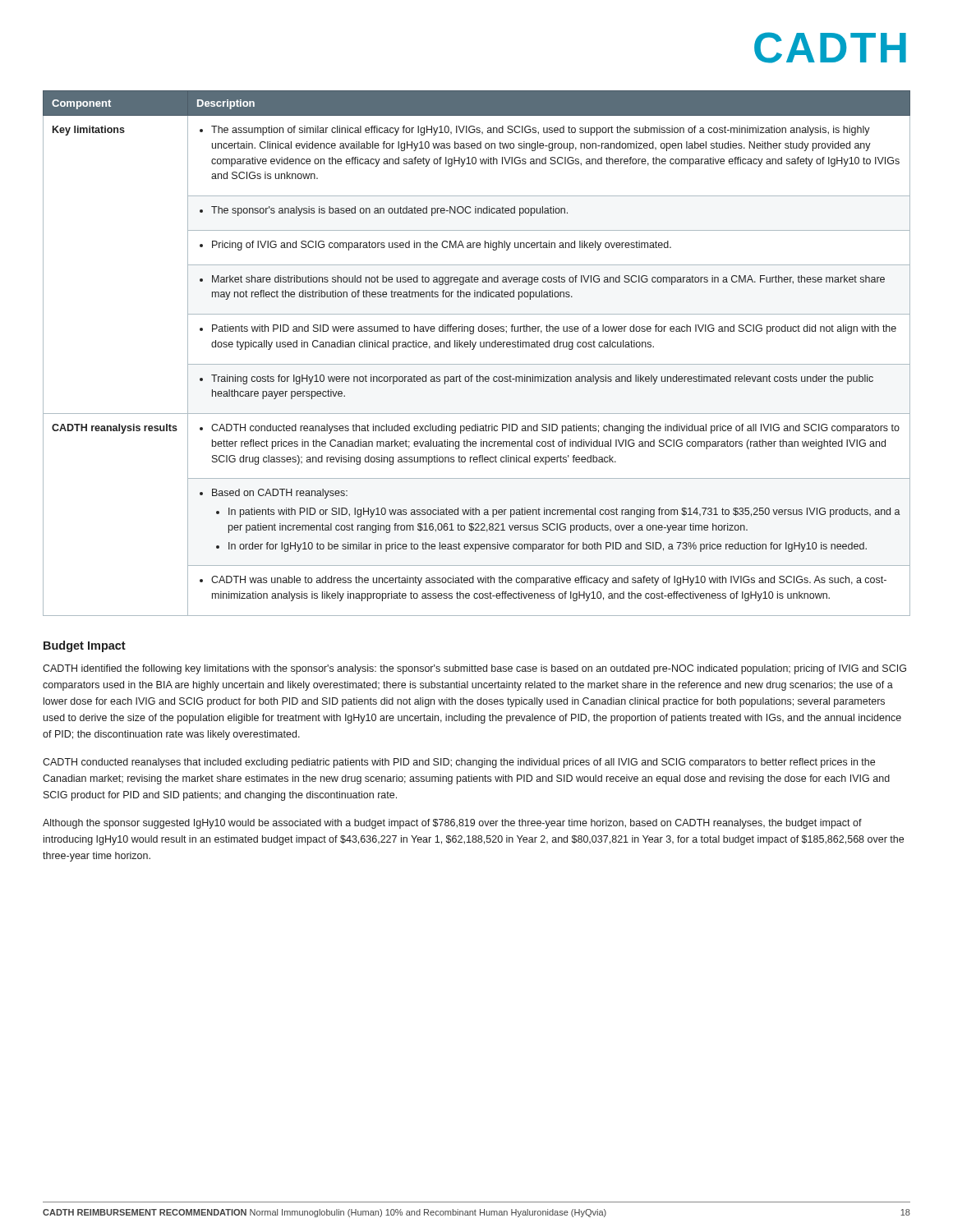Find the text block with the text "CADTH identified the following key limitations with"

point(475,701)
